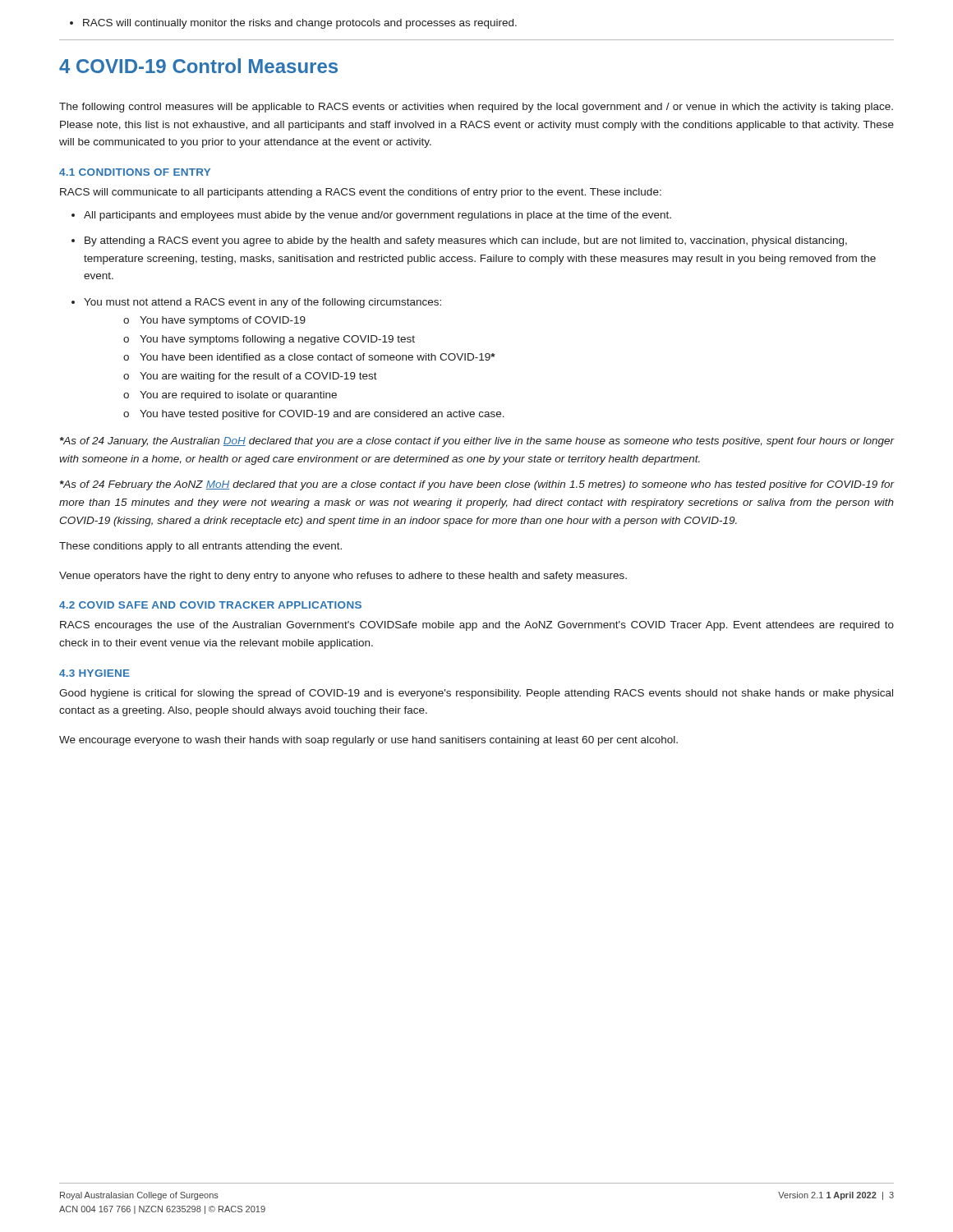
Task: Find the block on this page that starts "RACS will communicate to all"
Action: 476,192
